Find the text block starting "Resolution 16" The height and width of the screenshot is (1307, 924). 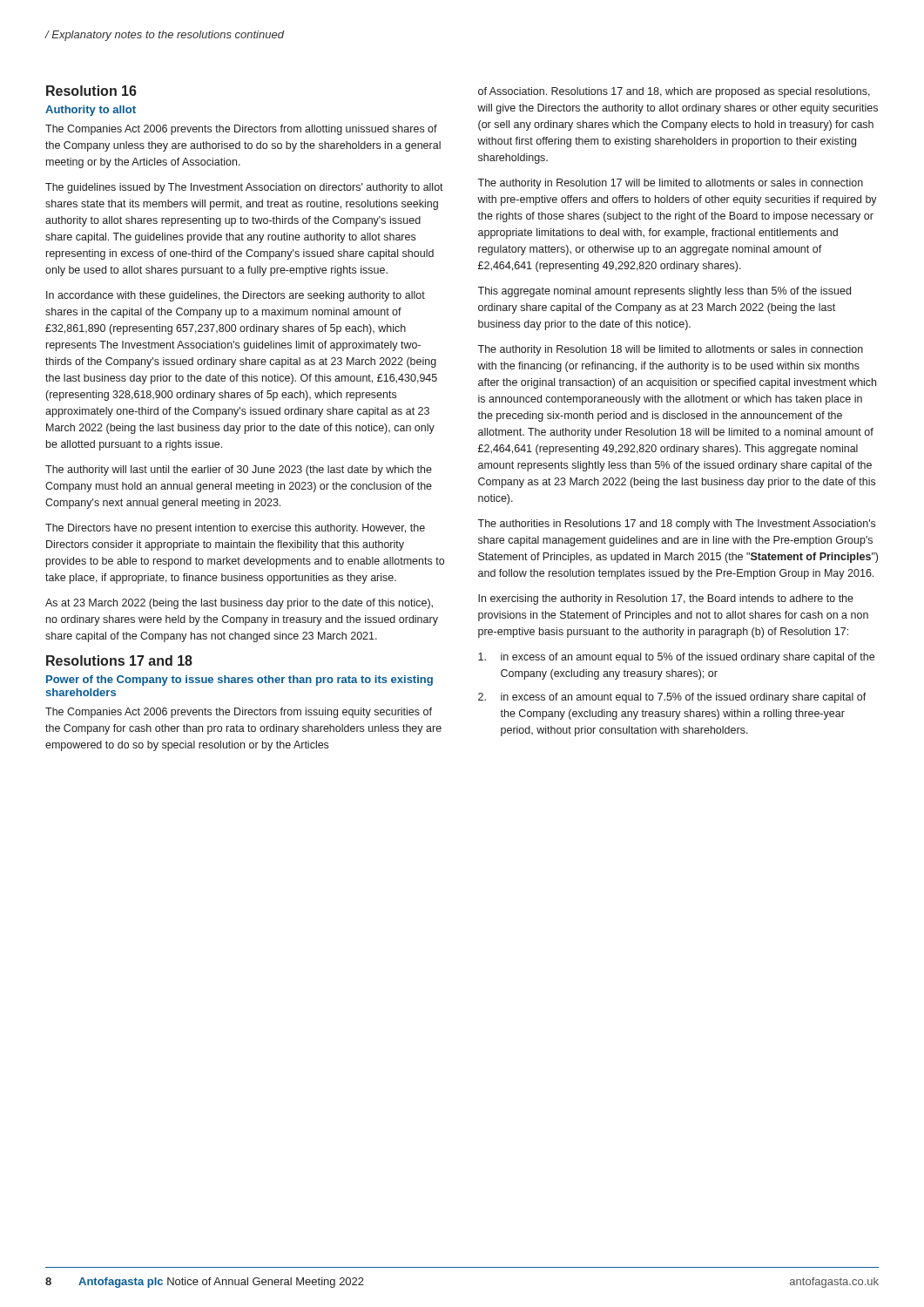pyautogui.click(x=91, y=91)
